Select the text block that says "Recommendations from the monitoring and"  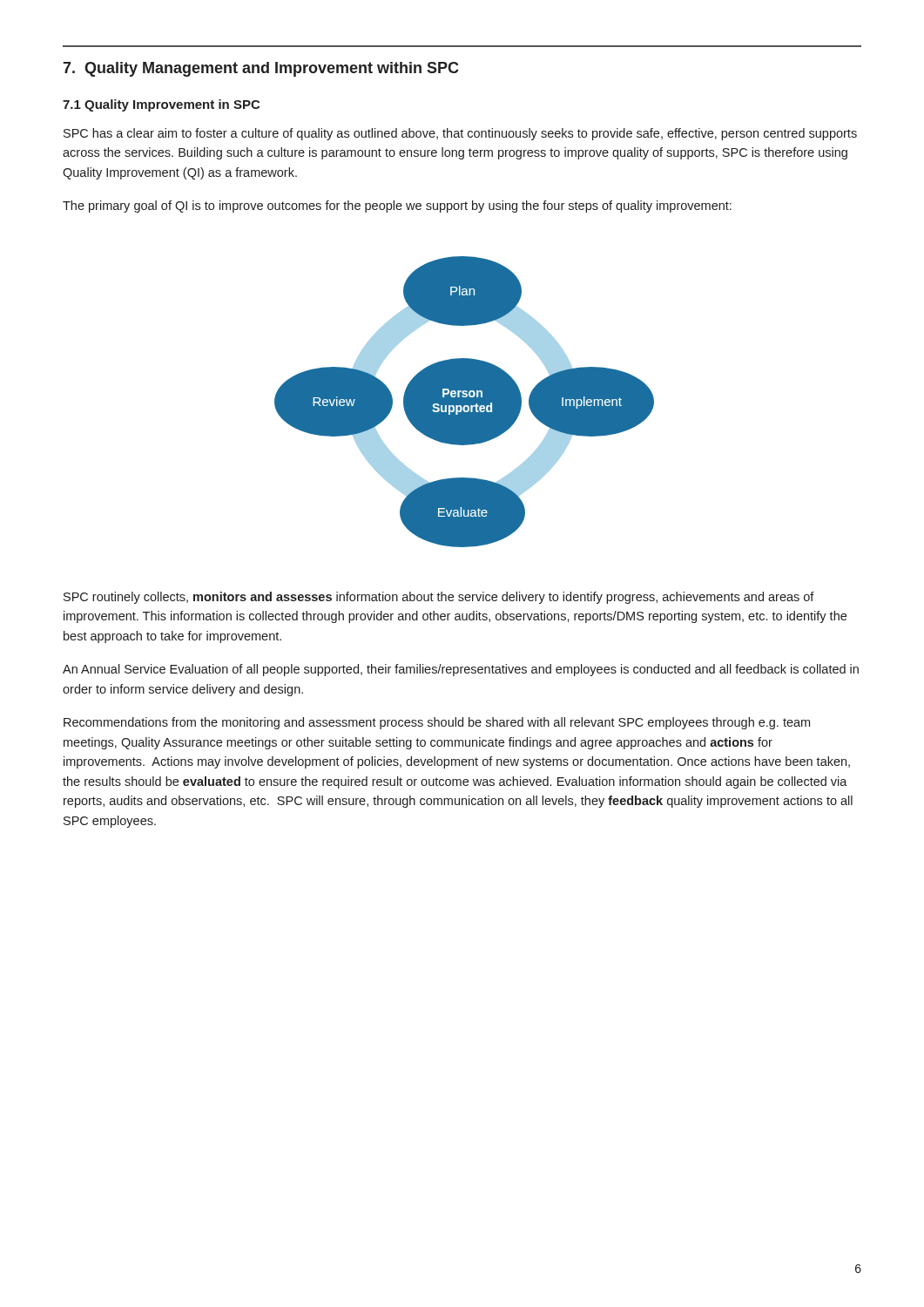(x=462, y=772)
